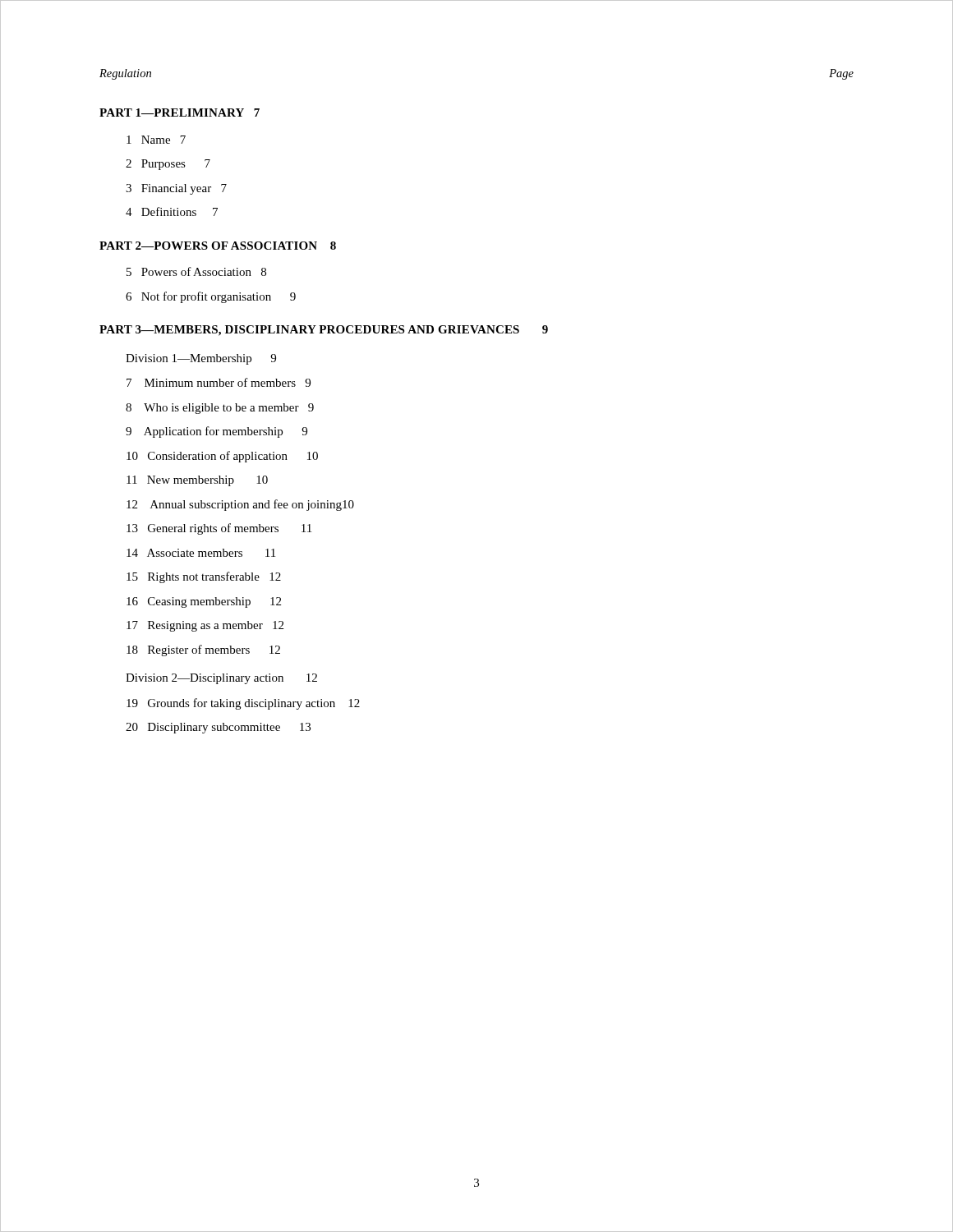Locate the list item with the text "17 Resigning as"
This screenshot has height=1232, width=953.
tap(205, 625)
